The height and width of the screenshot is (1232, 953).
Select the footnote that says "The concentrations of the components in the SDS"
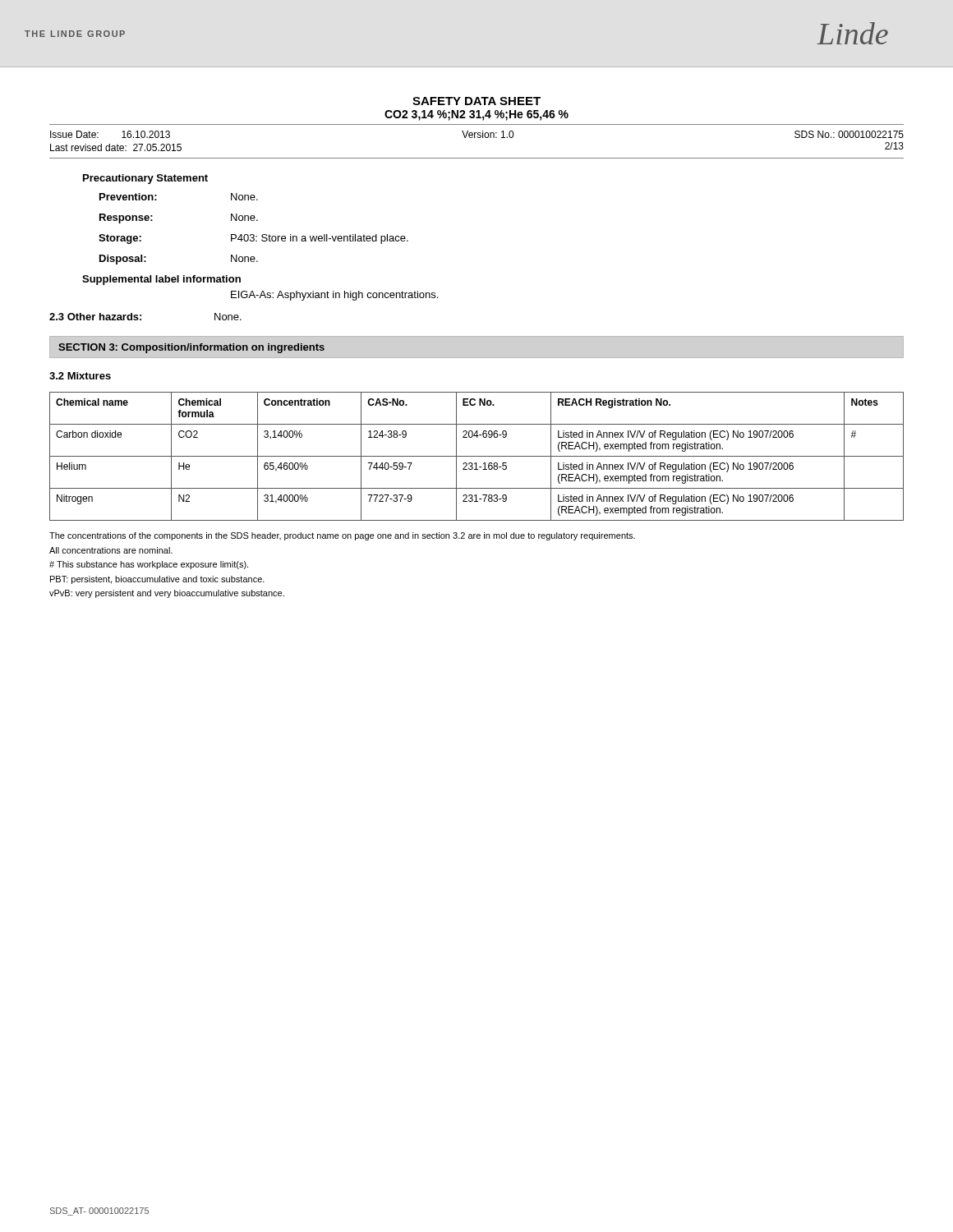[342, 536]
